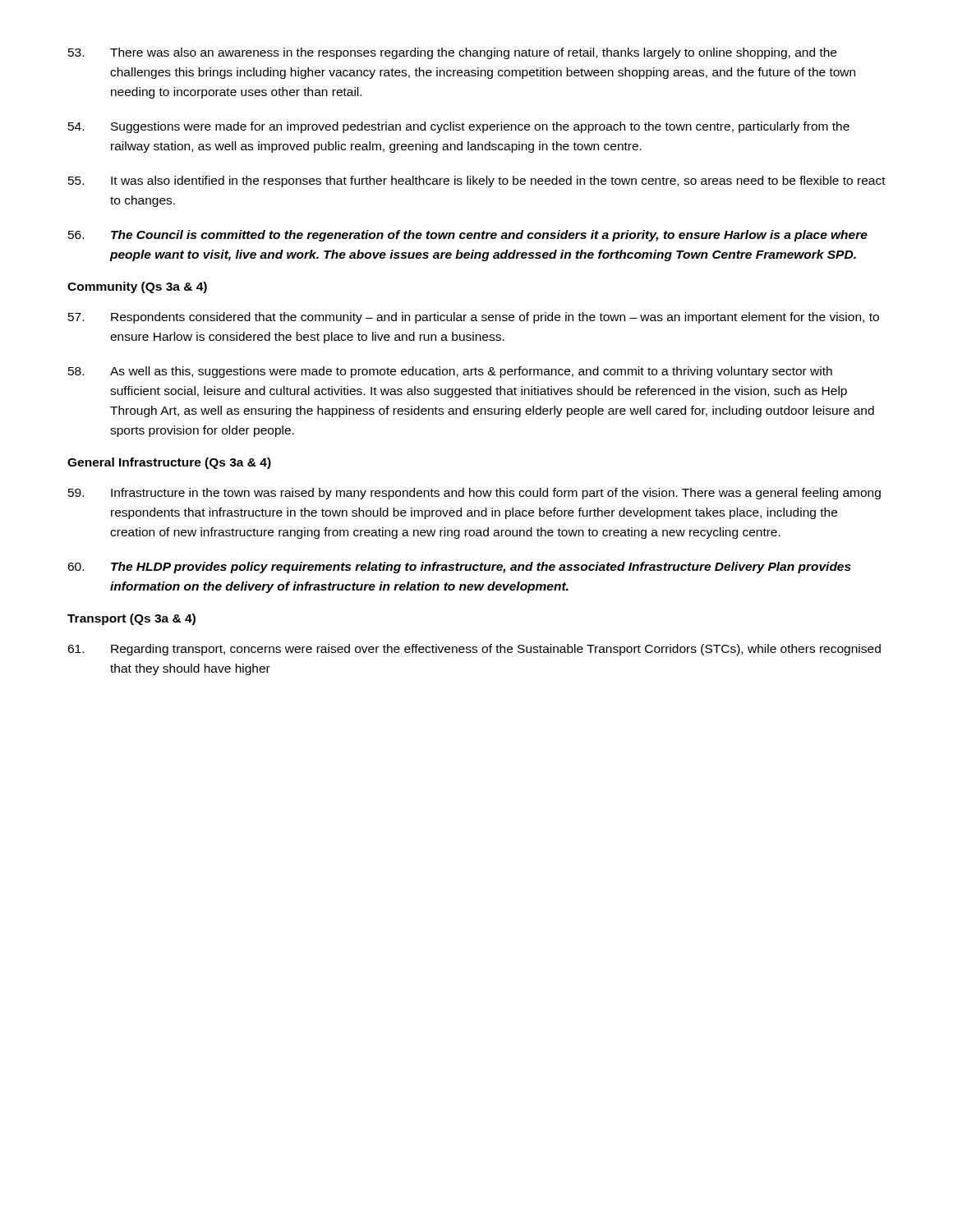Select the text starting "60. The HLDP provides policy requirements"
This screenshot has width=953, height=1232.
coord(476,577)
